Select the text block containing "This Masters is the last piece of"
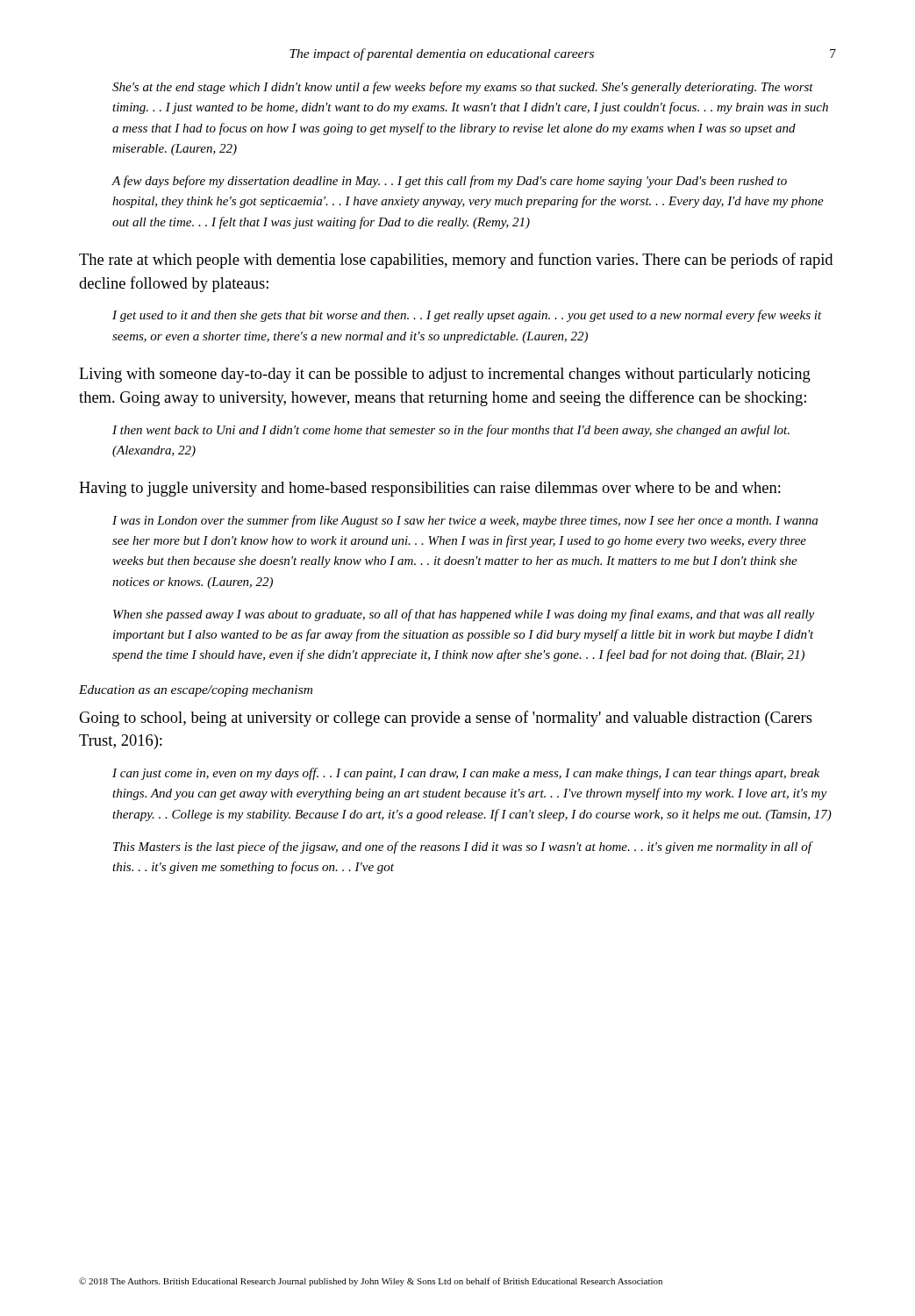915x1316 pixels. 462,857
